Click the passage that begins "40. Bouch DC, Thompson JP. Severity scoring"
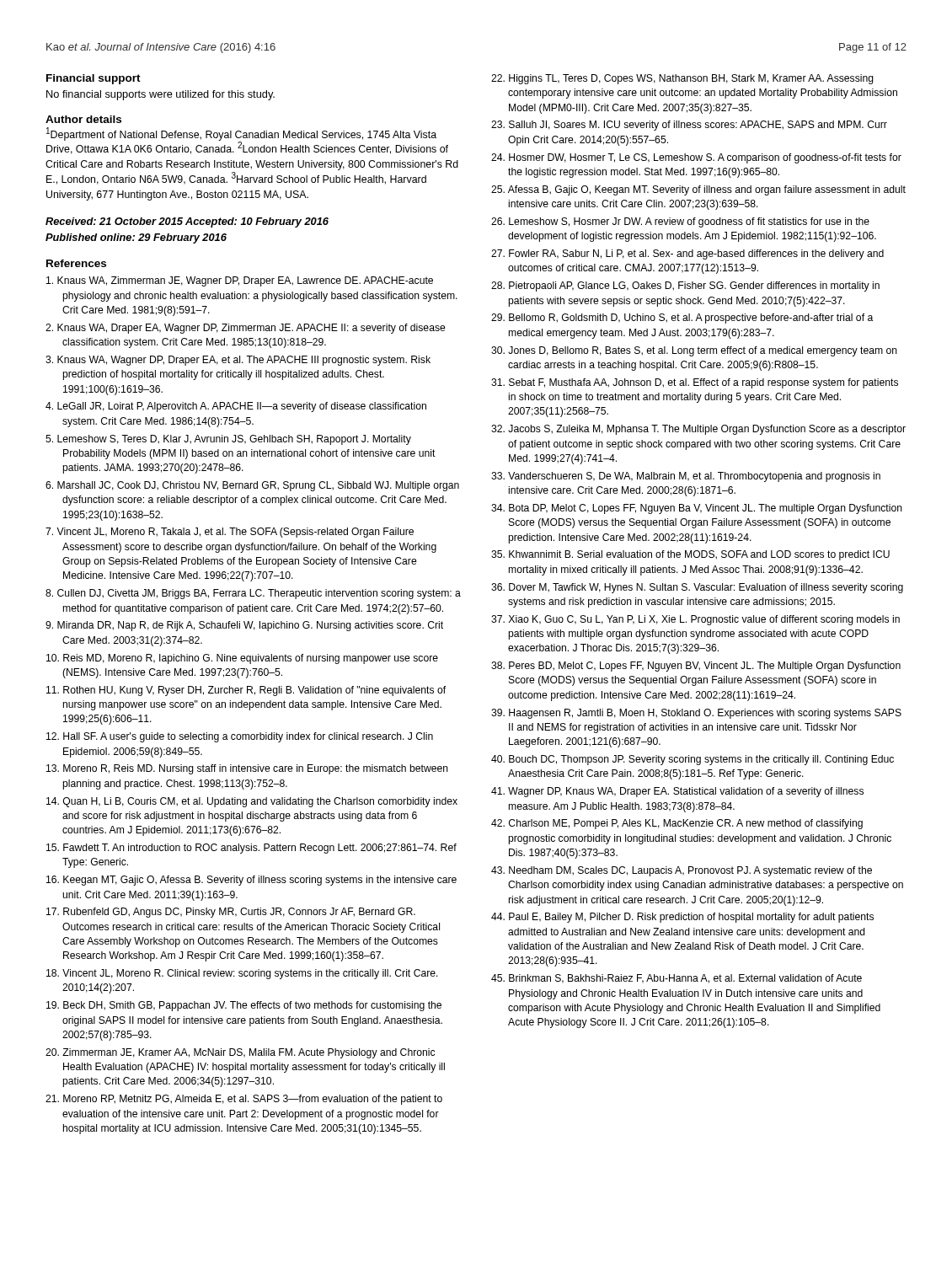This screenshot has width=952, height=1264. tap(693, 767)
